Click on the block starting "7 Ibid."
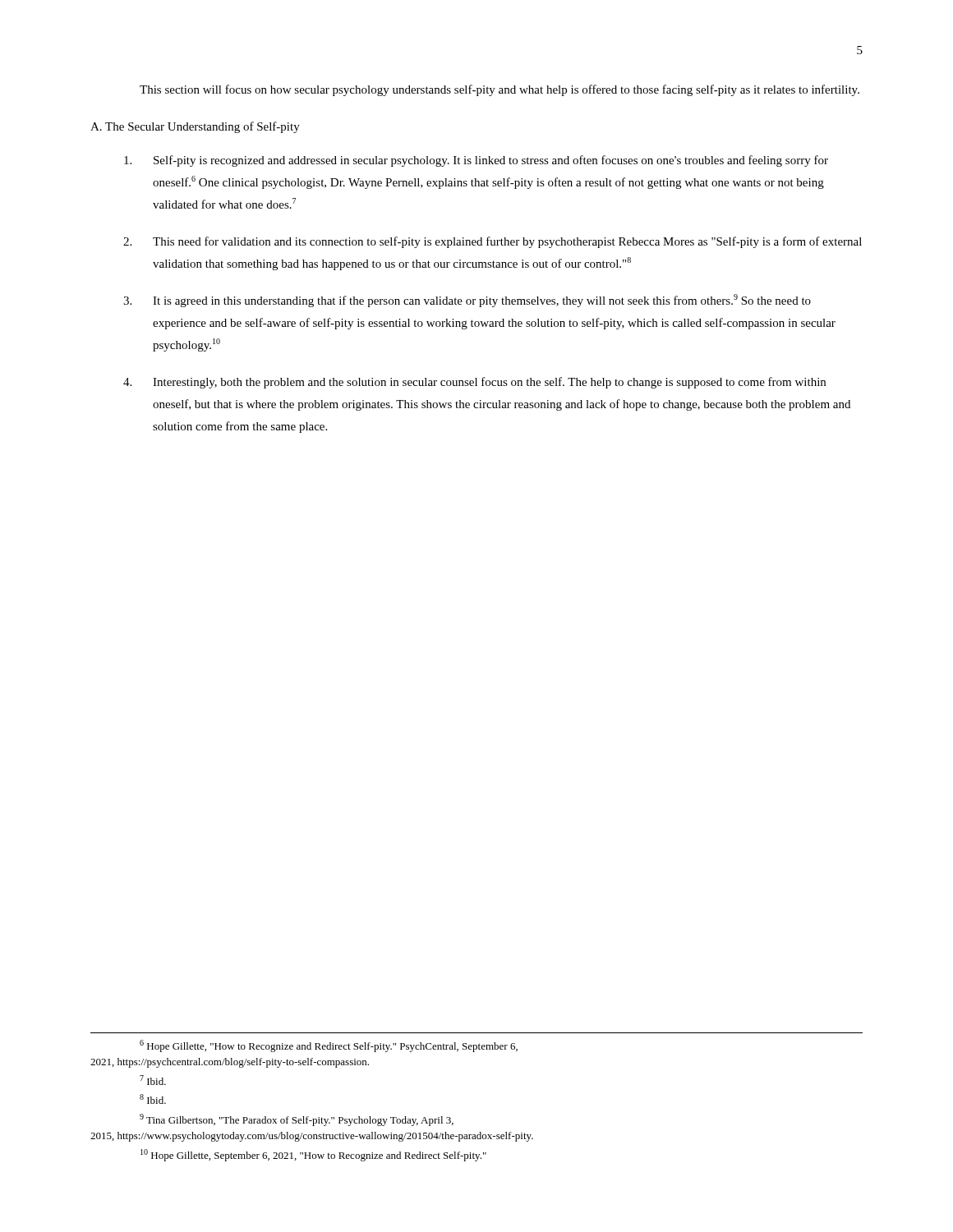 pos(153,1080)
